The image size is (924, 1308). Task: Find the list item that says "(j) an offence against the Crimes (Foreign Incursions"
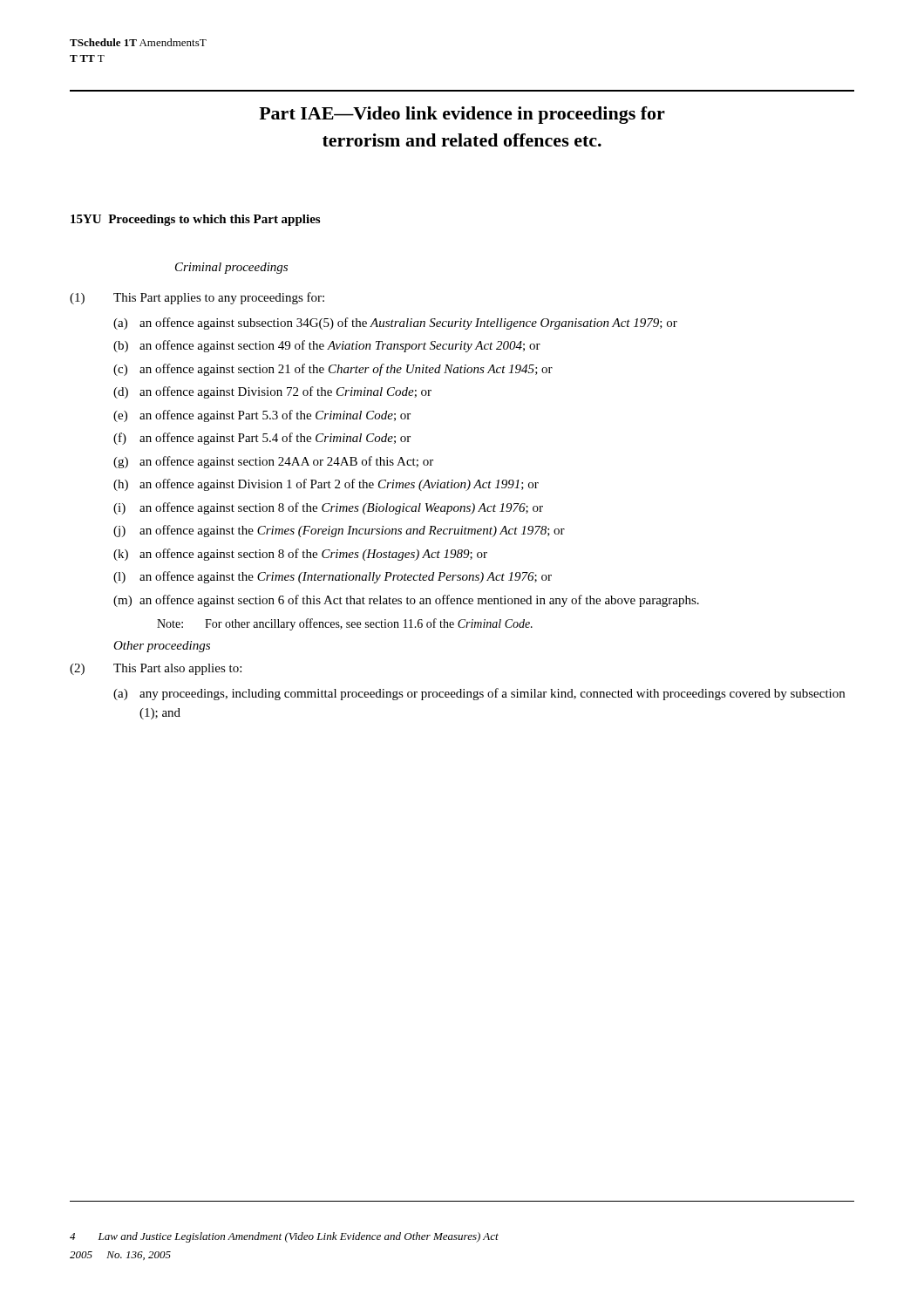tap(484, 530)
